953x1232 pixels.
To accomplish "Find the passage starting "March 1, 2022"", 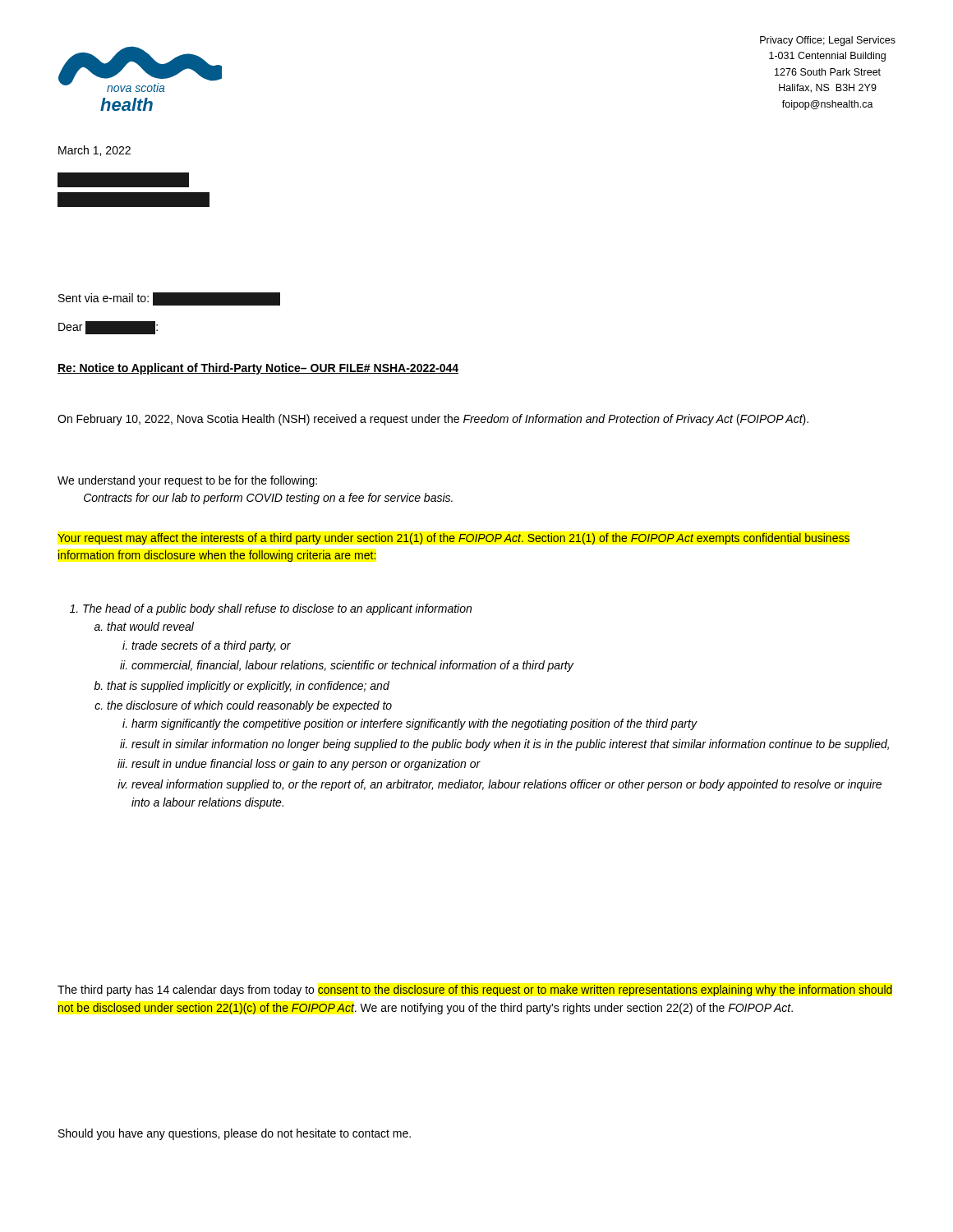I will [94, 150].
